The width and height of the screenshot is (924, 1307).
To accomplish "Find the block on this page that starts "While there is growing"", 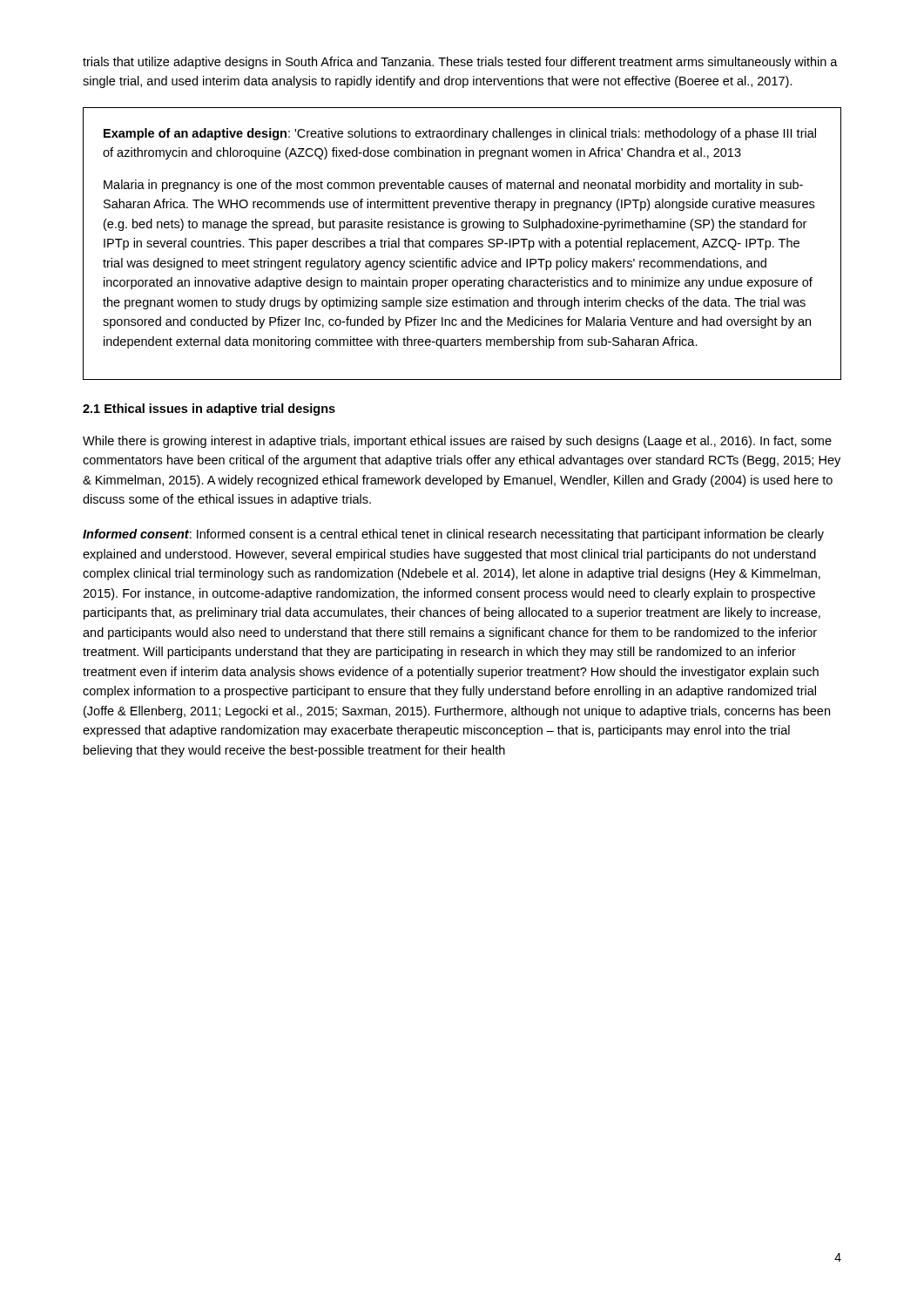I will coord(462,470).
